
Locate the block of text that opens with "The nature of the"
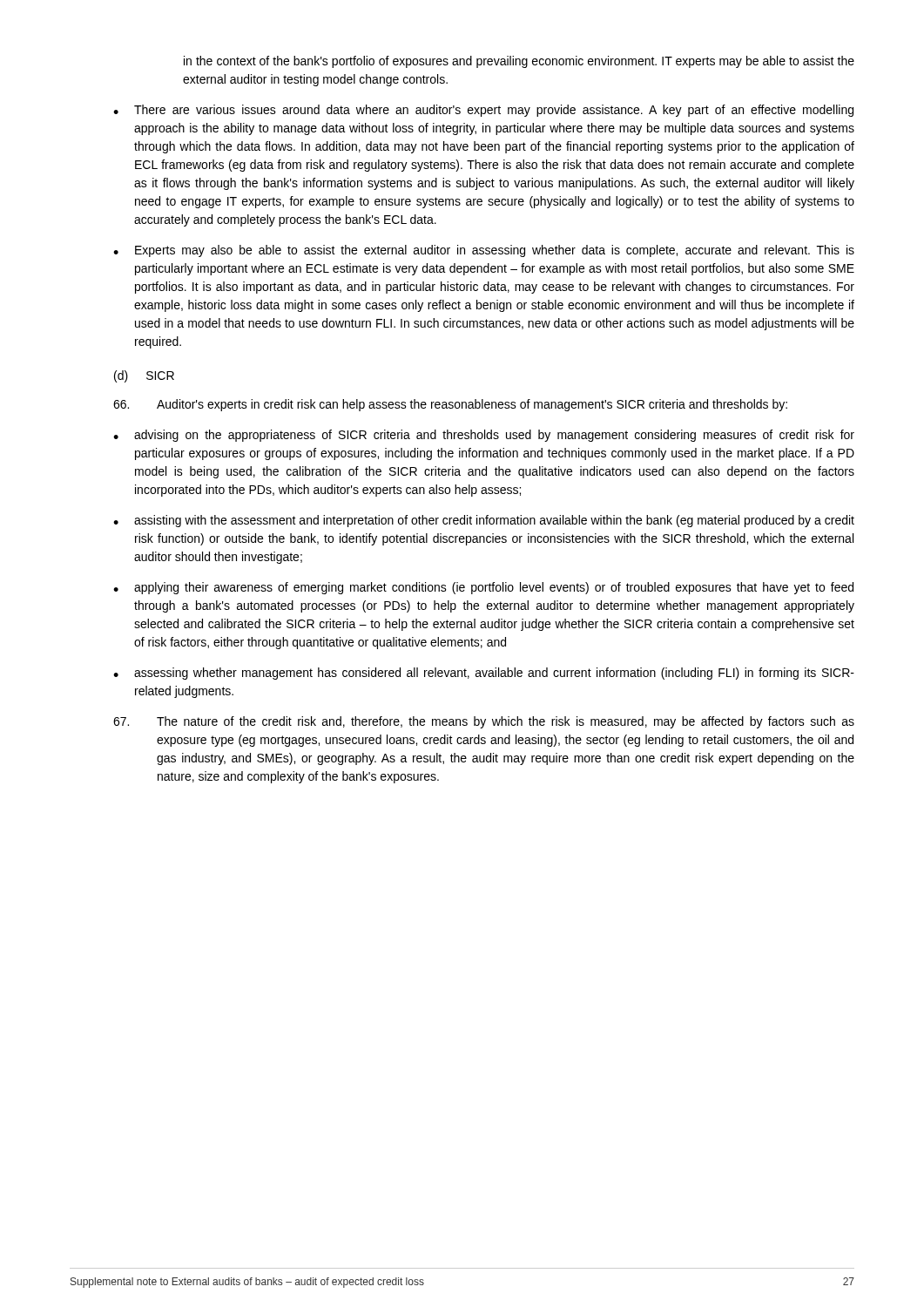click(x=484, y=749)
